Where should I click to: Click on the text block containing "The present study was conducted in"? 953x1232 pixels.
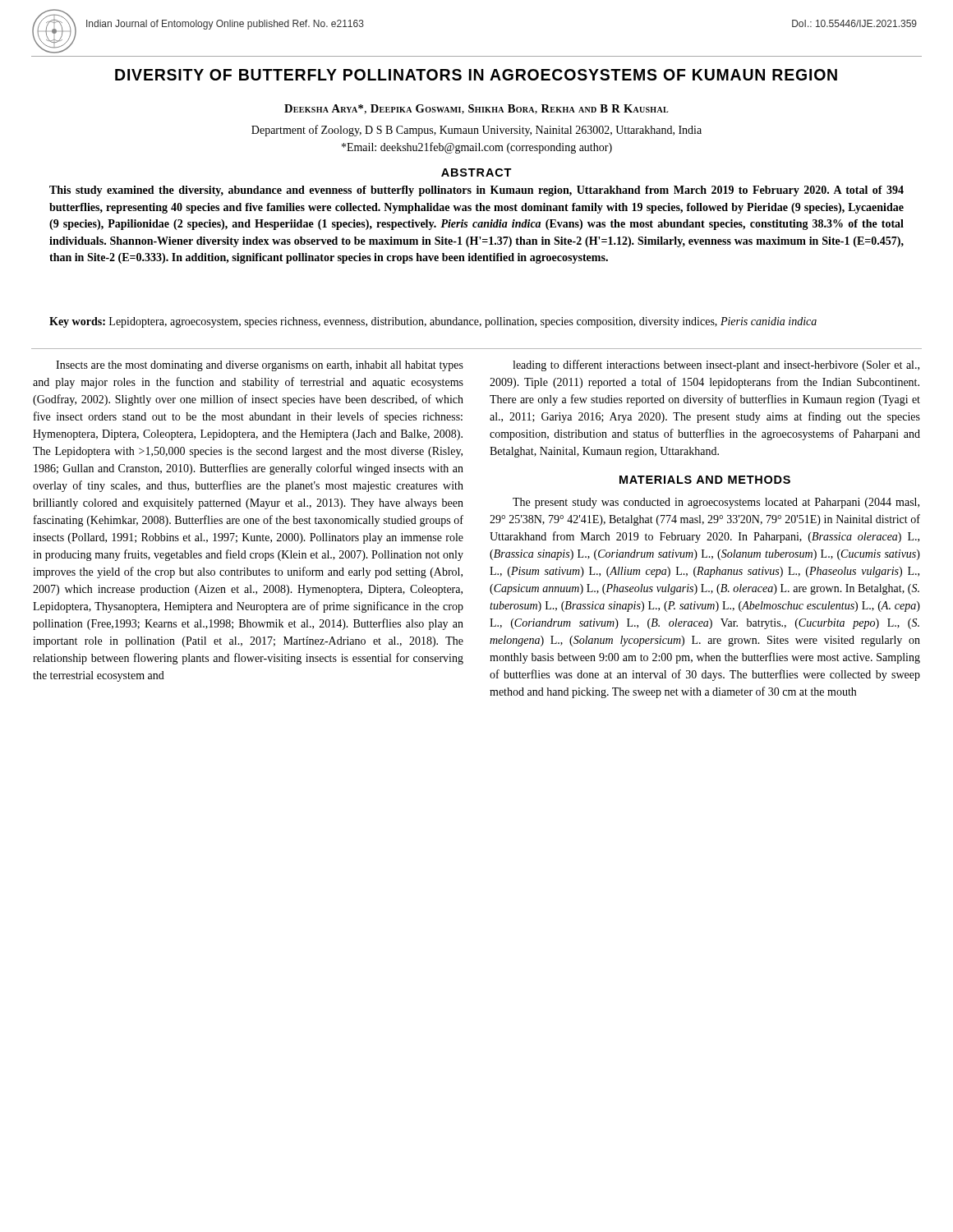[x=705, y=597]
